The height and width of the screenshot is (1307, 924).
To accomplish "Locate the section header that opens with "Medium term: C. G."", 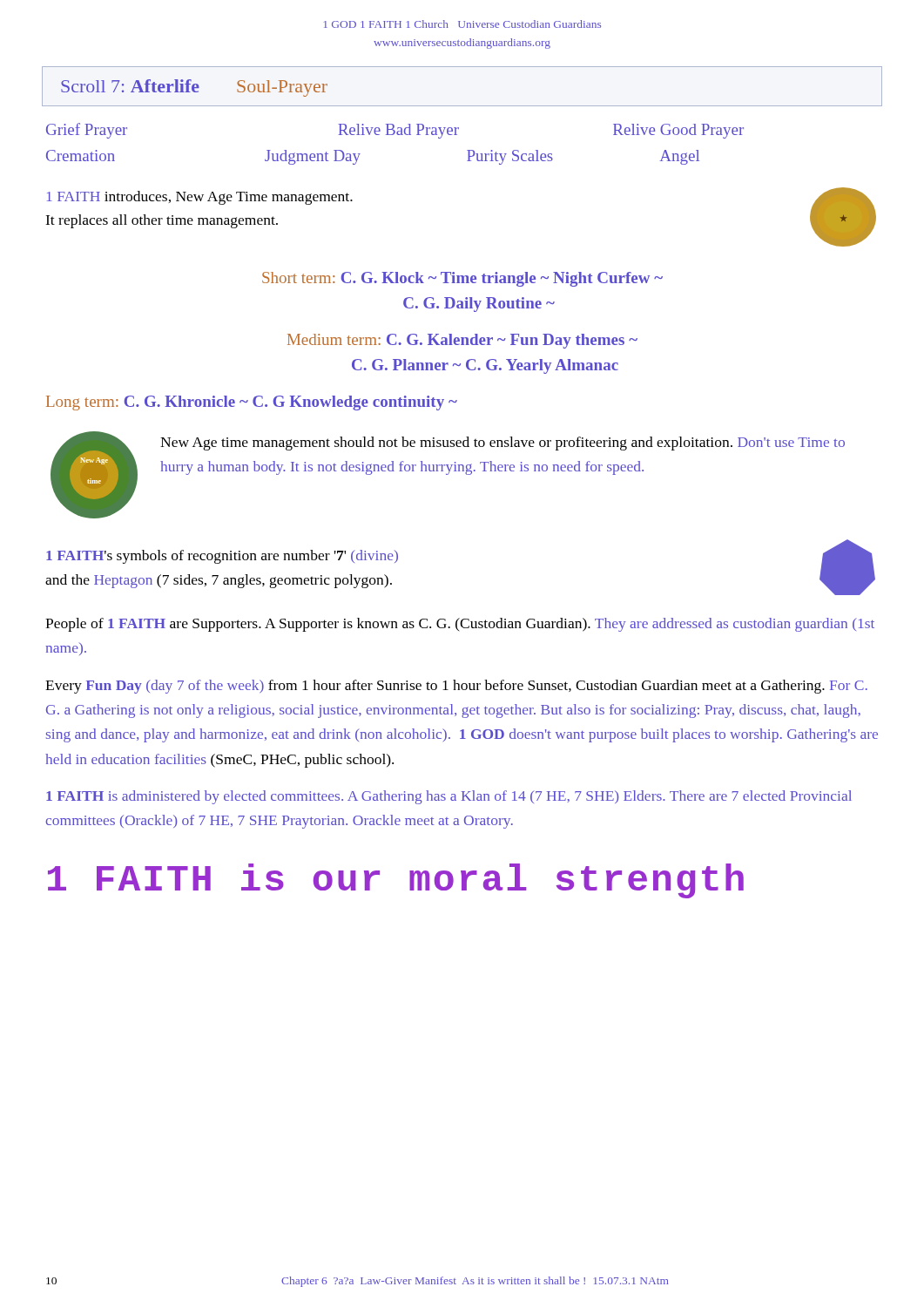I will pos(462,352).
